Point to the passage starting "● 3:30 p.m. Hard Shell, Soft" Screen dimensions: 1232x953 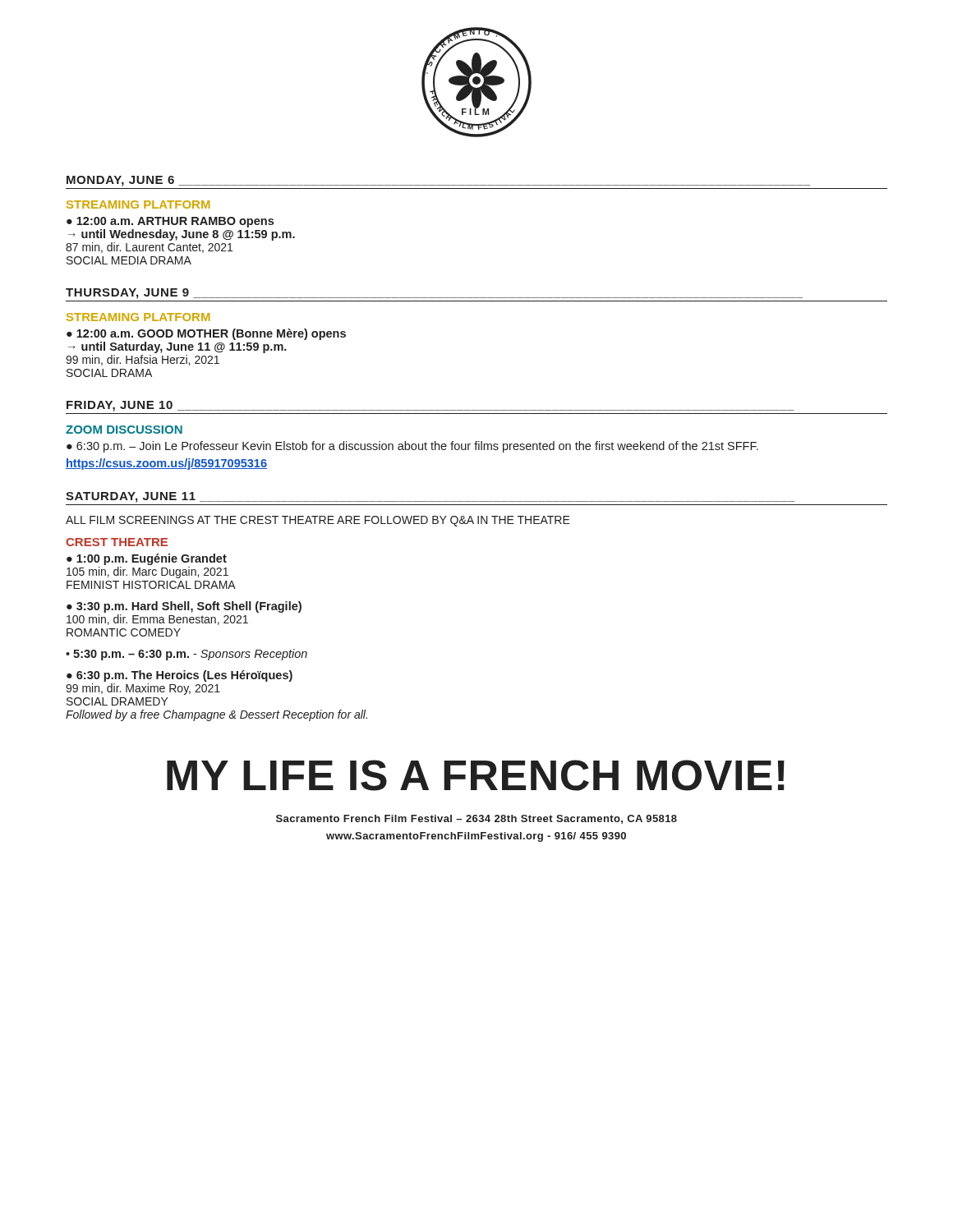click(184, 607)
